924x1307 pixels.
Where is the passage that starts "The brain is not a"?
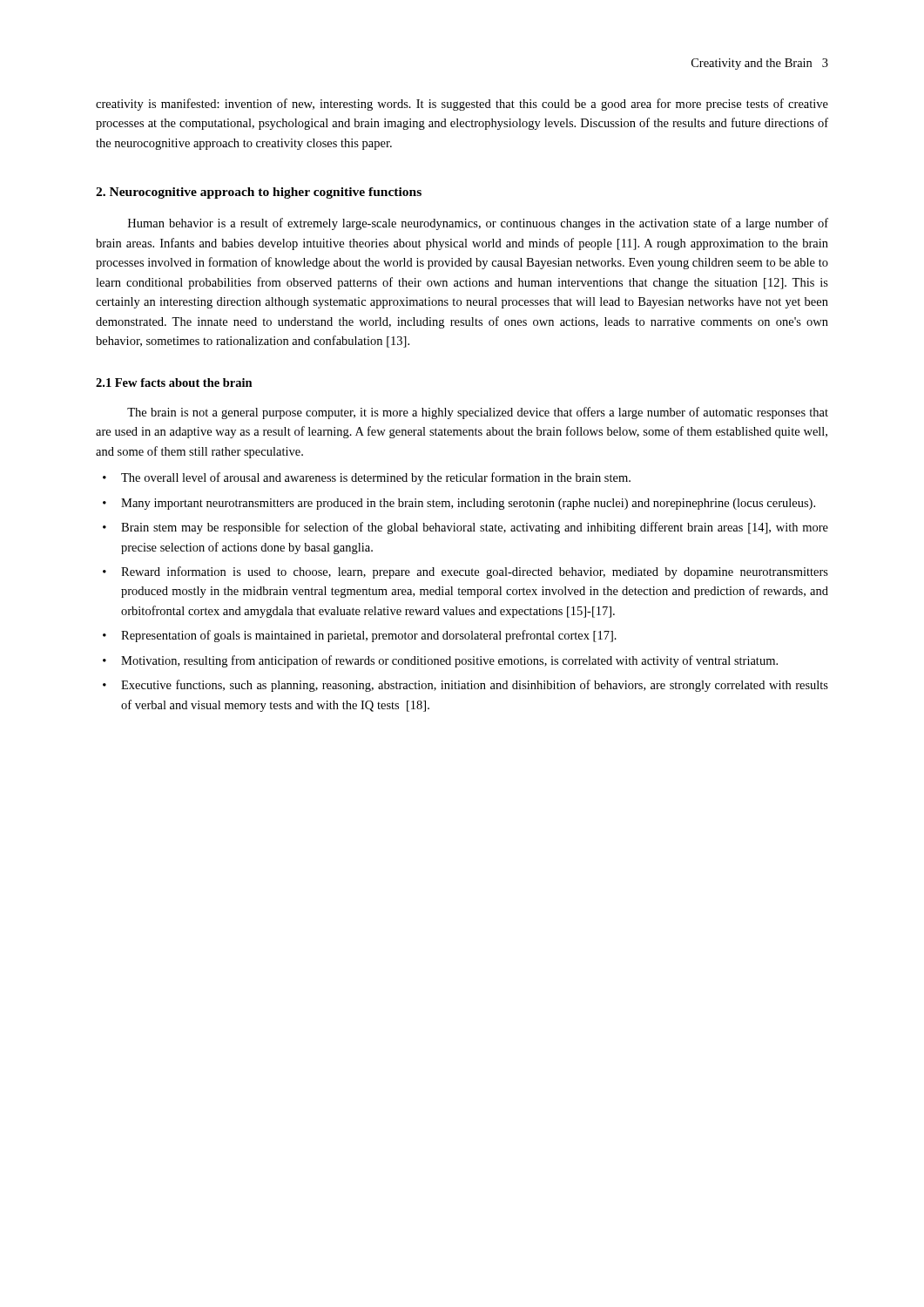coord(462,432)
